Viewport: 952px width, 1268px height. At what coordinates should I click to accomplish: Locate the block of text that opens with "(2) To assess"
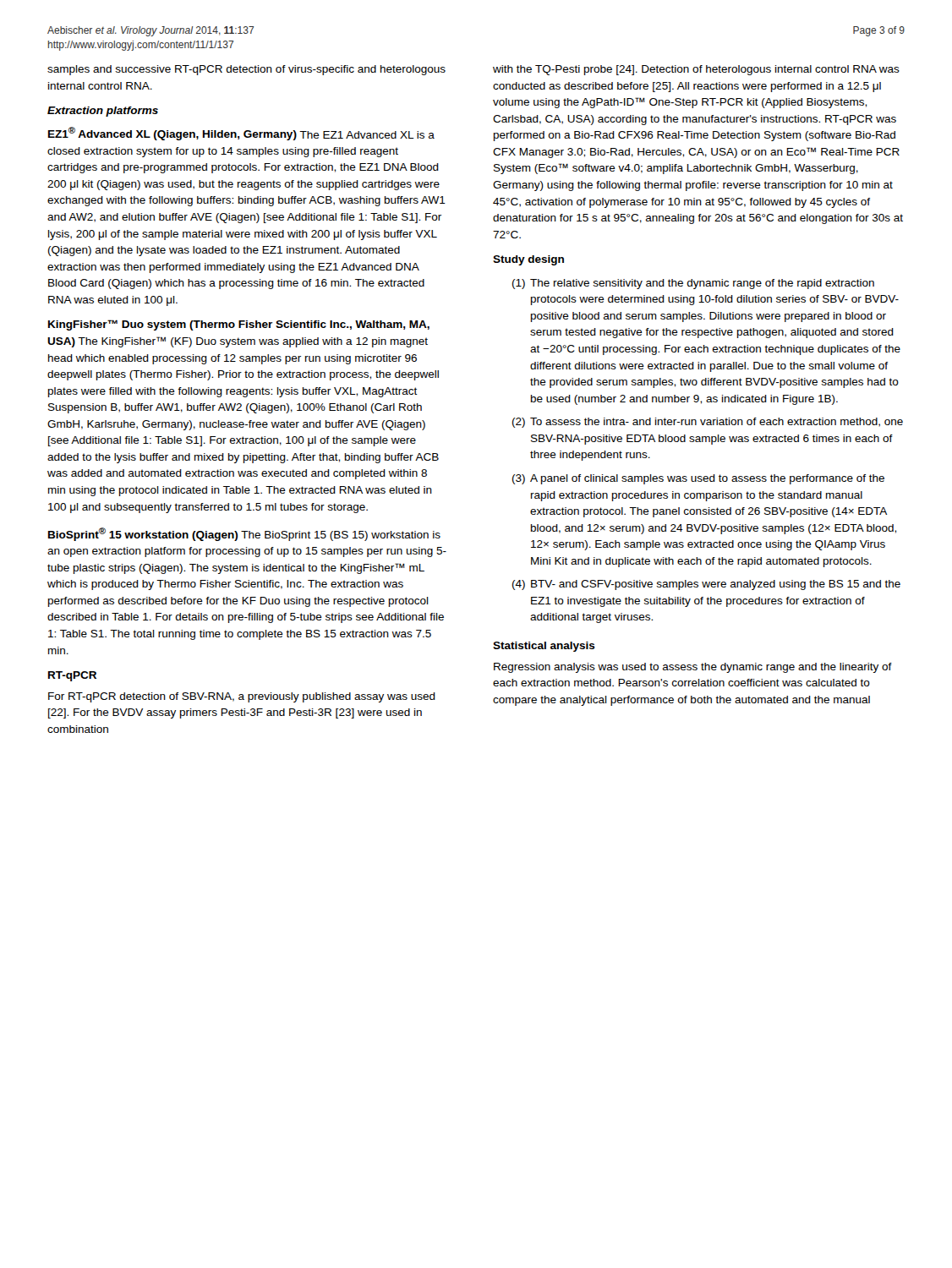coord(708,438)
